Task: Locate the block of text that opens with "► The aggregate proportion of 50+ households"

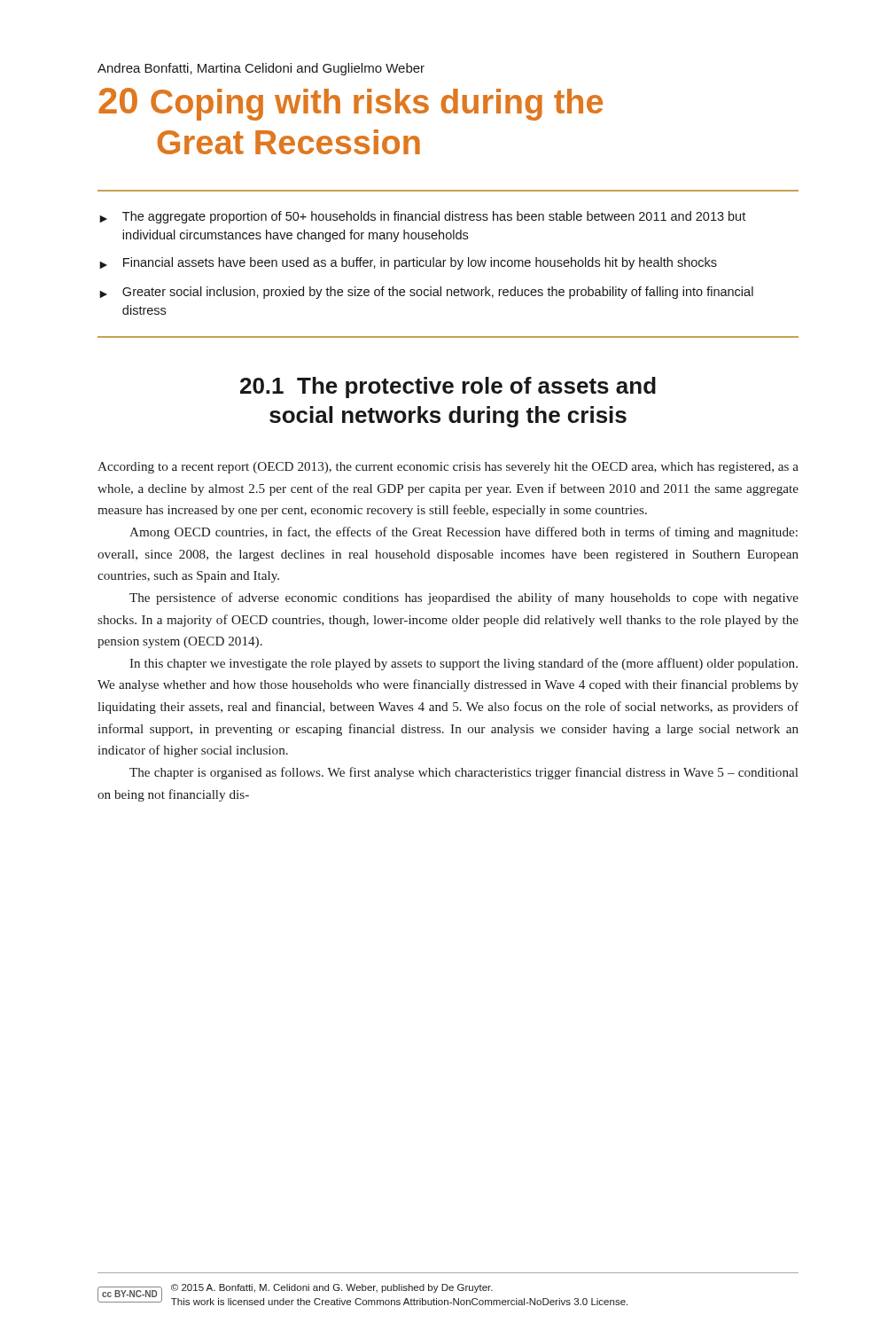Action: pos(448,226)
